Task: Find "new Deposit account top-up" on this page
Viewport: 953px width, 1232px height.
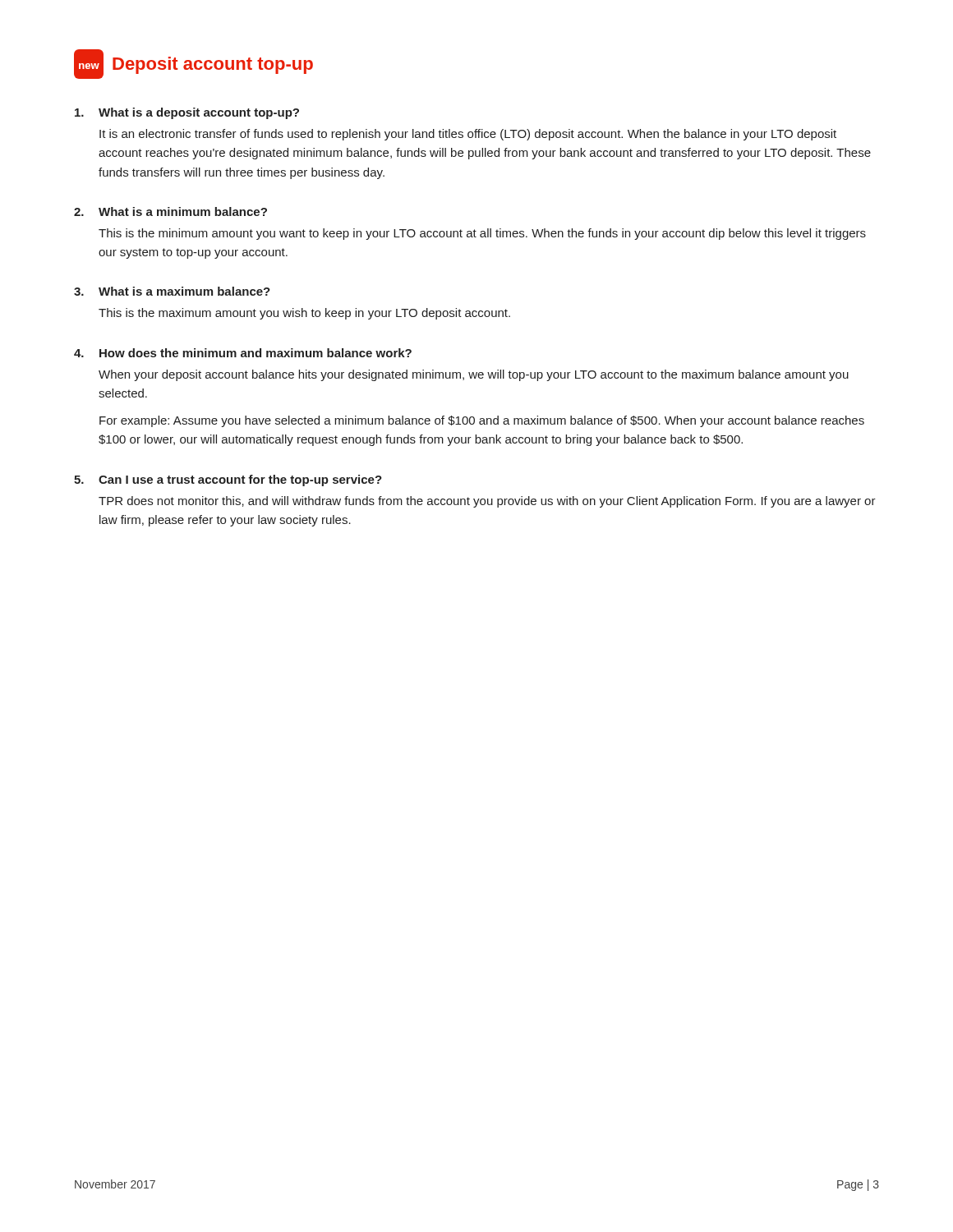Action: tap(194, 64)
